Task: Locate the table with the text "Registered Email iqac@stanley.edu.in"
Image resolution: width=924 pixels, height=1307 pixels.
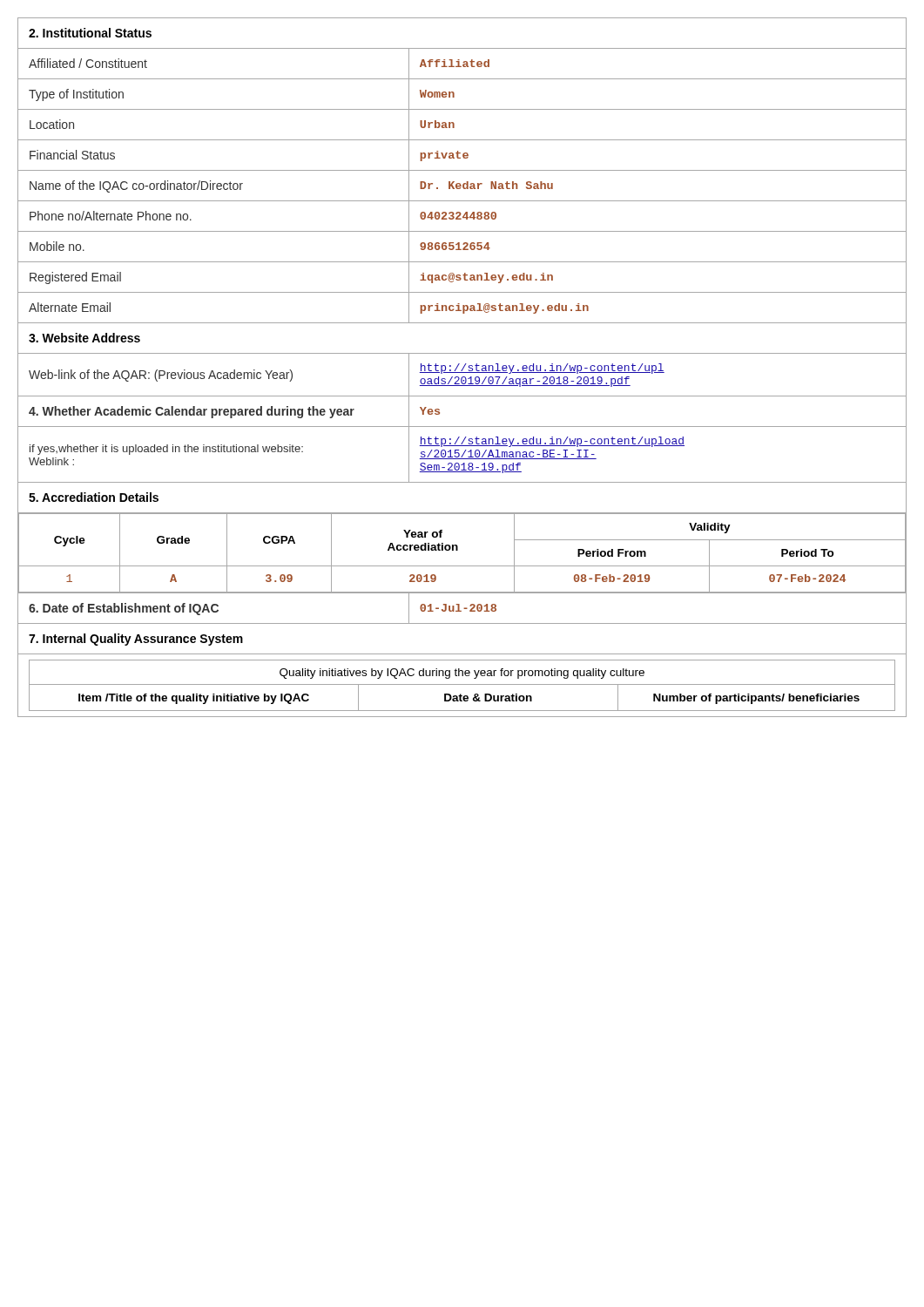Action: [x=462, y=277]
